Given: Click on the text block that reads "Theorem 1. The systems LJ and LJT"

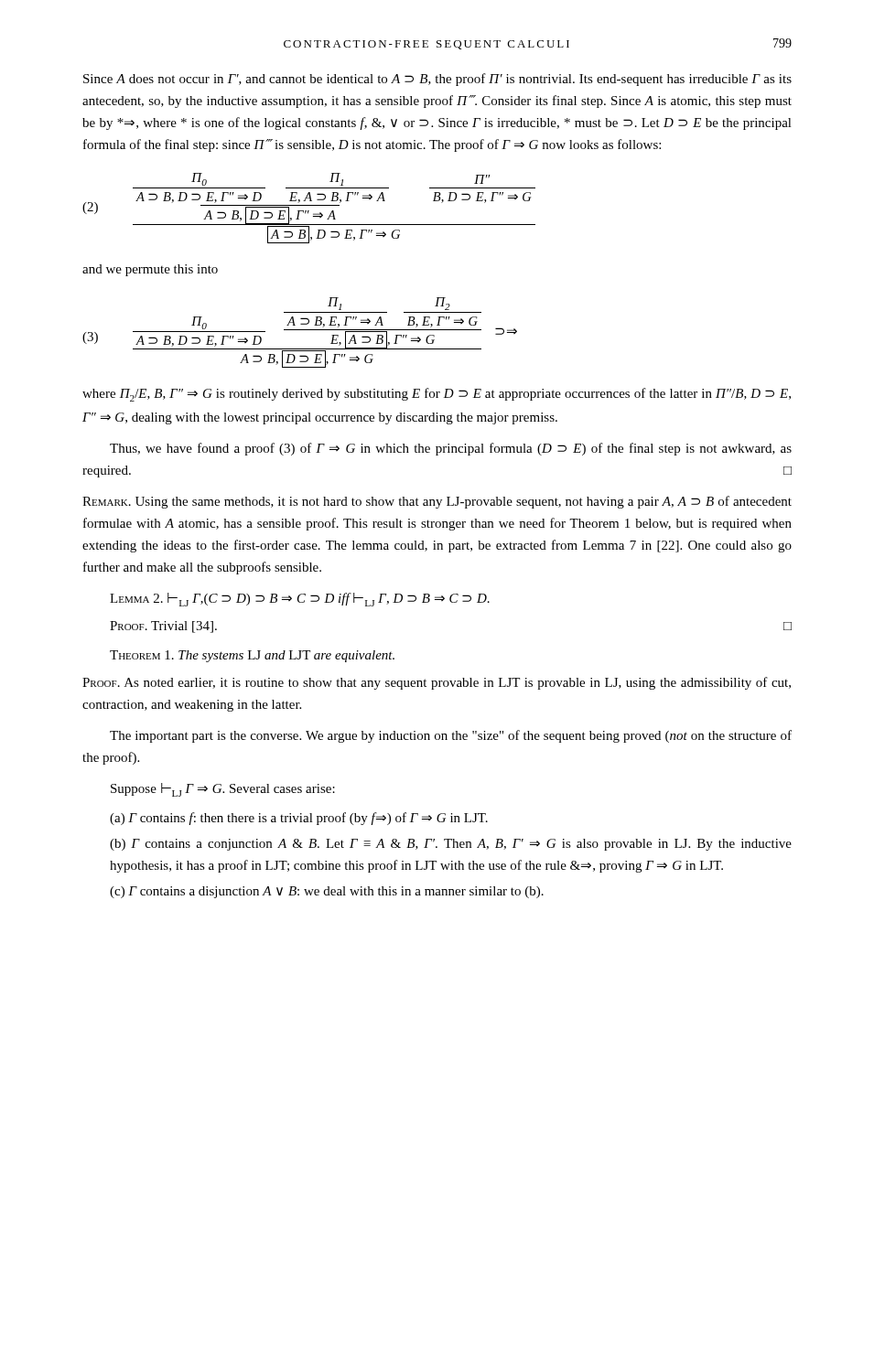Looking at the screenshot, I should (x=253, y=655).
